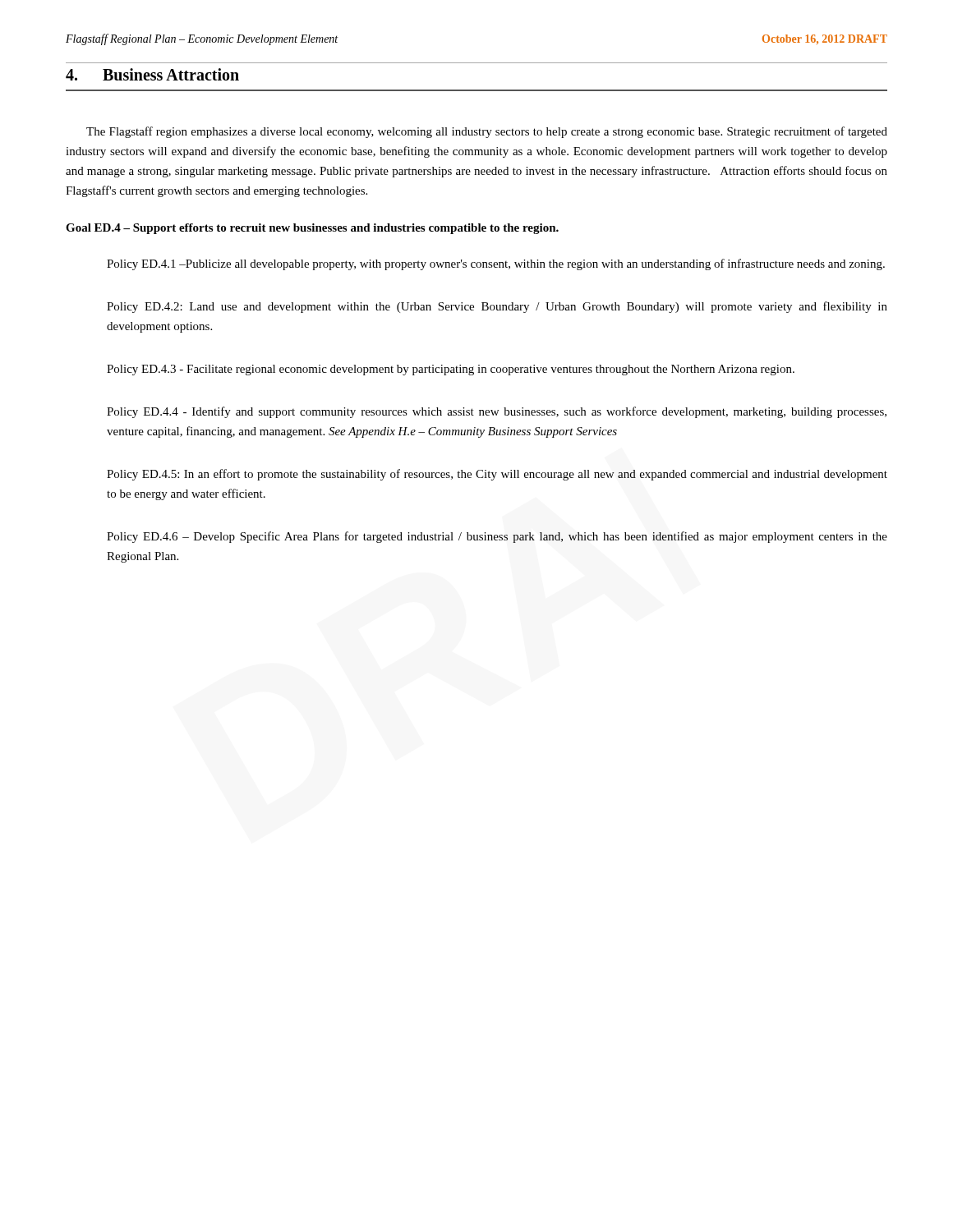The width and height of the screenshot is (953, 1232).
Task: Find "4. Business Attraction" on this page
Action: 152,74
